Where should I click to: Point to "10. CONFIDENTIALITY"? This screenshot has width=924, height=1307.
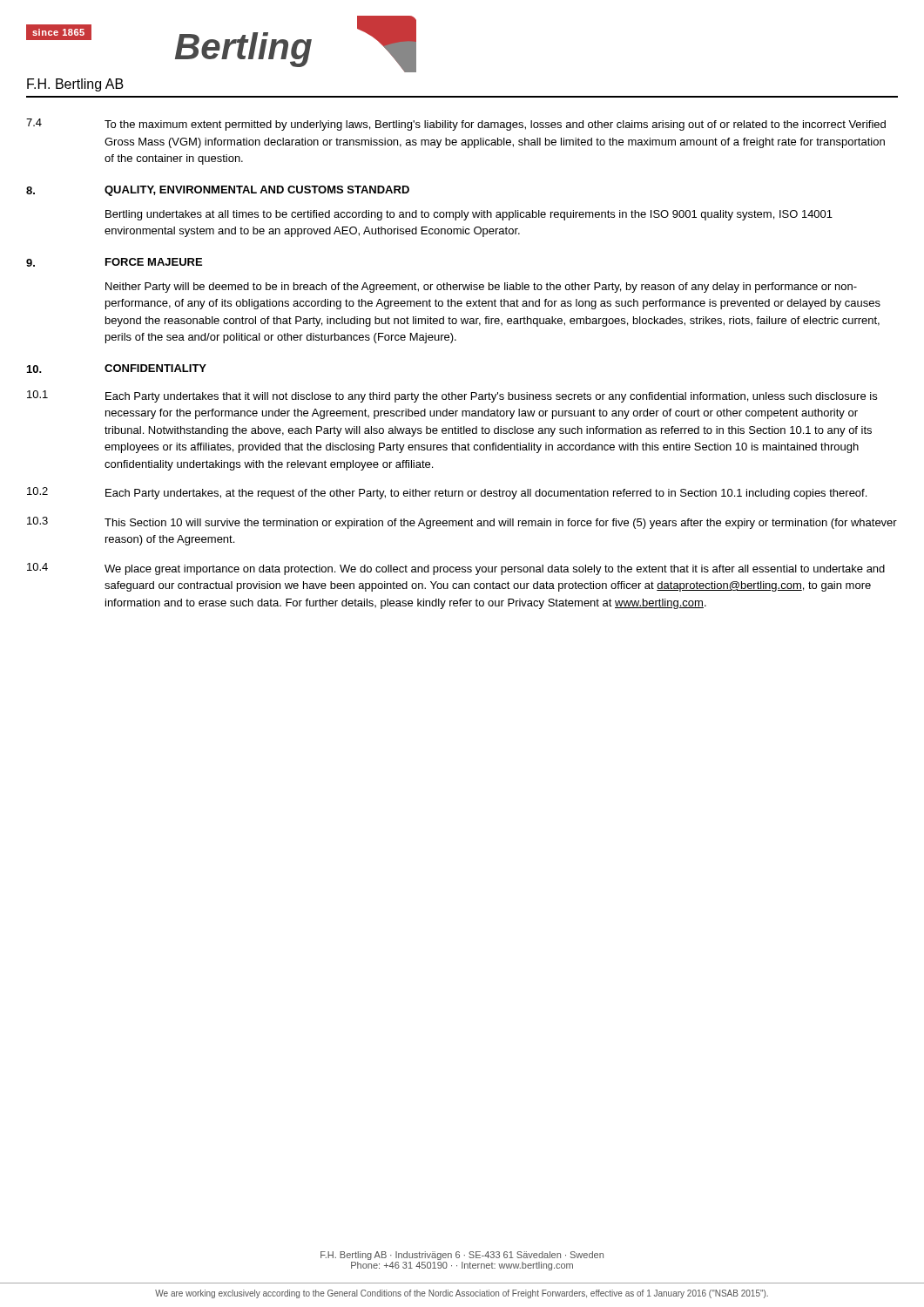(x=116, y=368)
